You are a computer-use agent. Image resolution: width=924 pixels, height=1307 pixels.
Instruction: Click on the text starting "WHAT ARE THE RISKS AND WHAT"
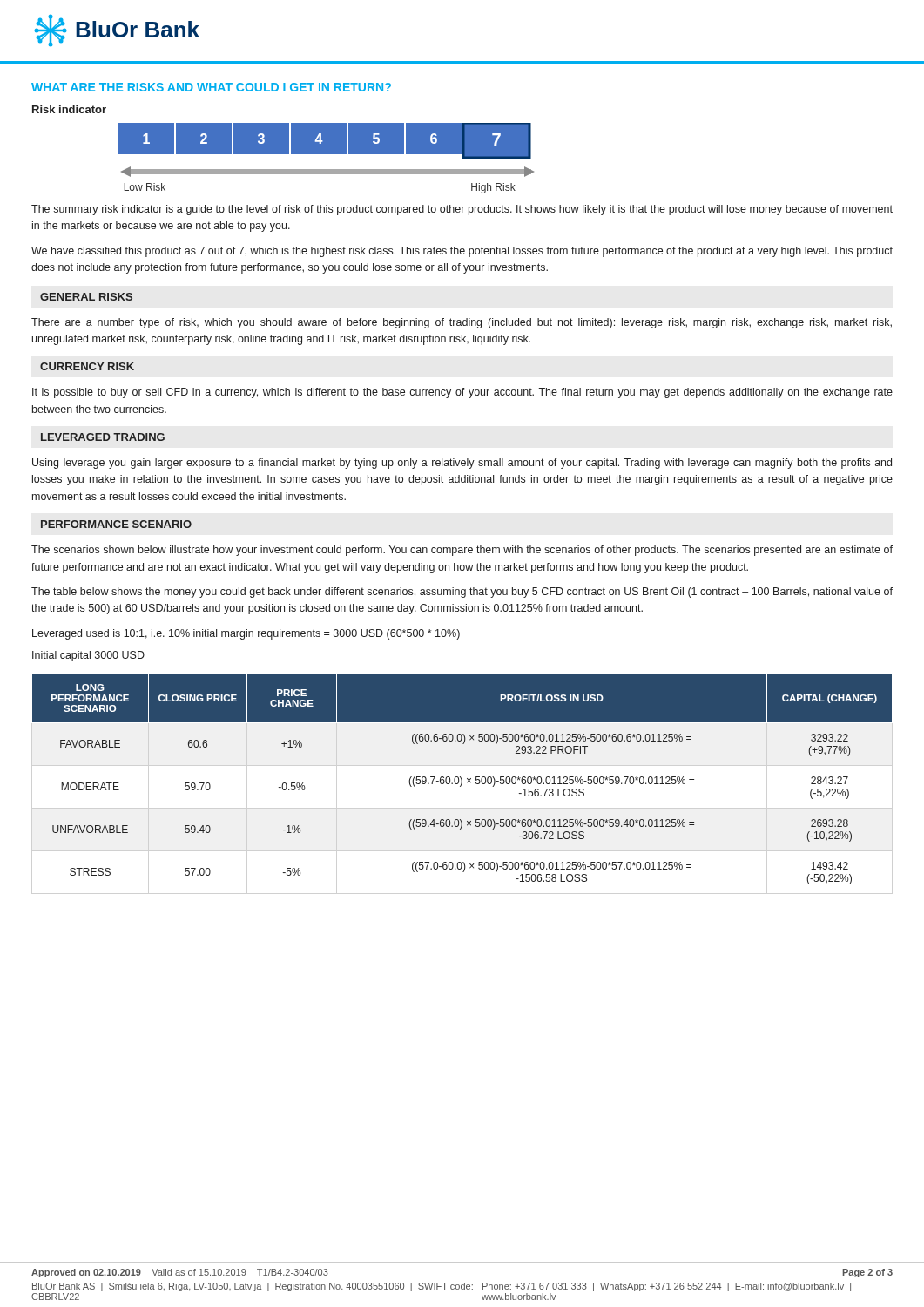tap(212, 87)
